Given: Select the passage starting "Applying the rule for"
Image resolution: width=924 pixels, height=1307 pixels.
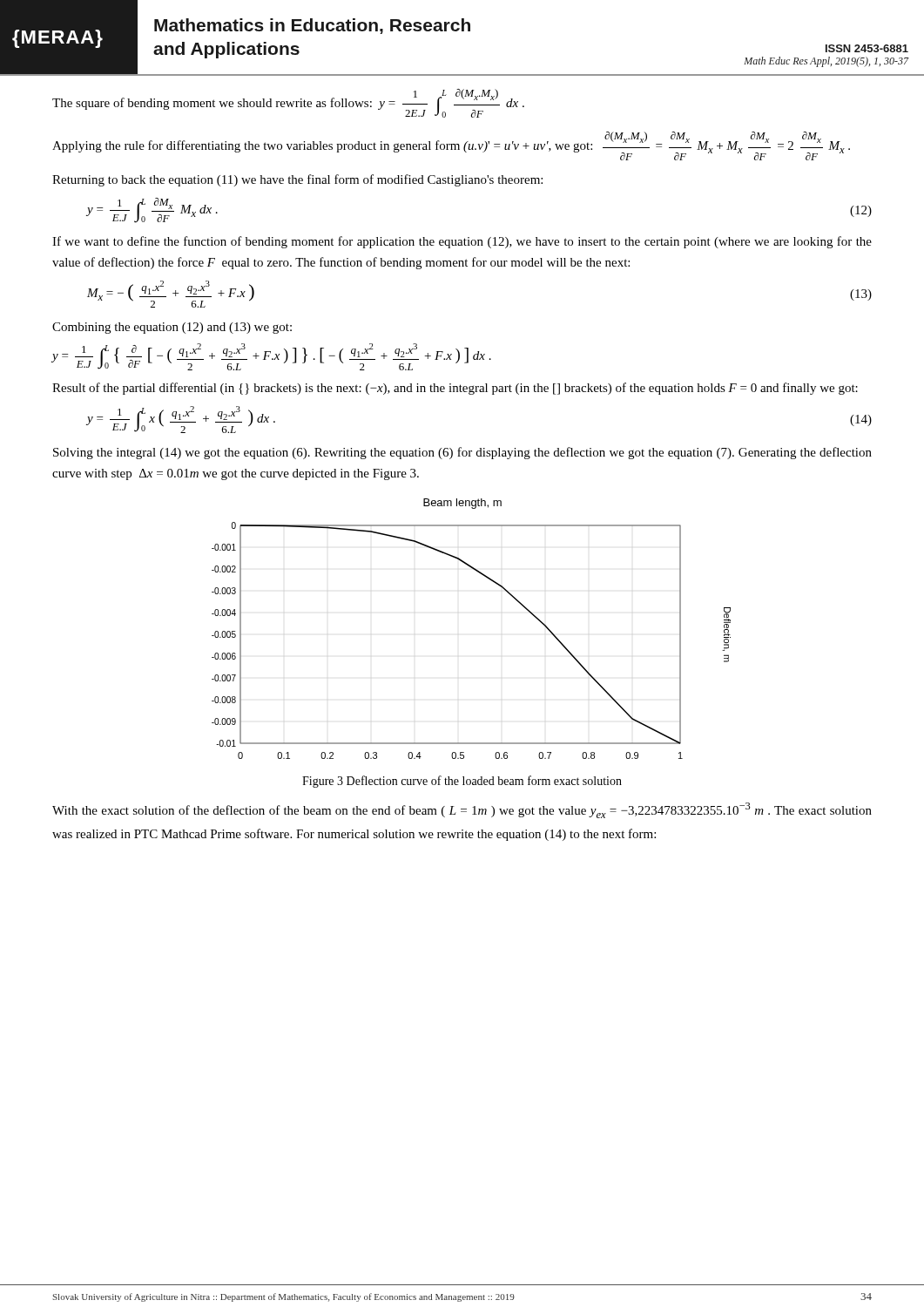Looking at the screenshot, I should tap(452, 146).
